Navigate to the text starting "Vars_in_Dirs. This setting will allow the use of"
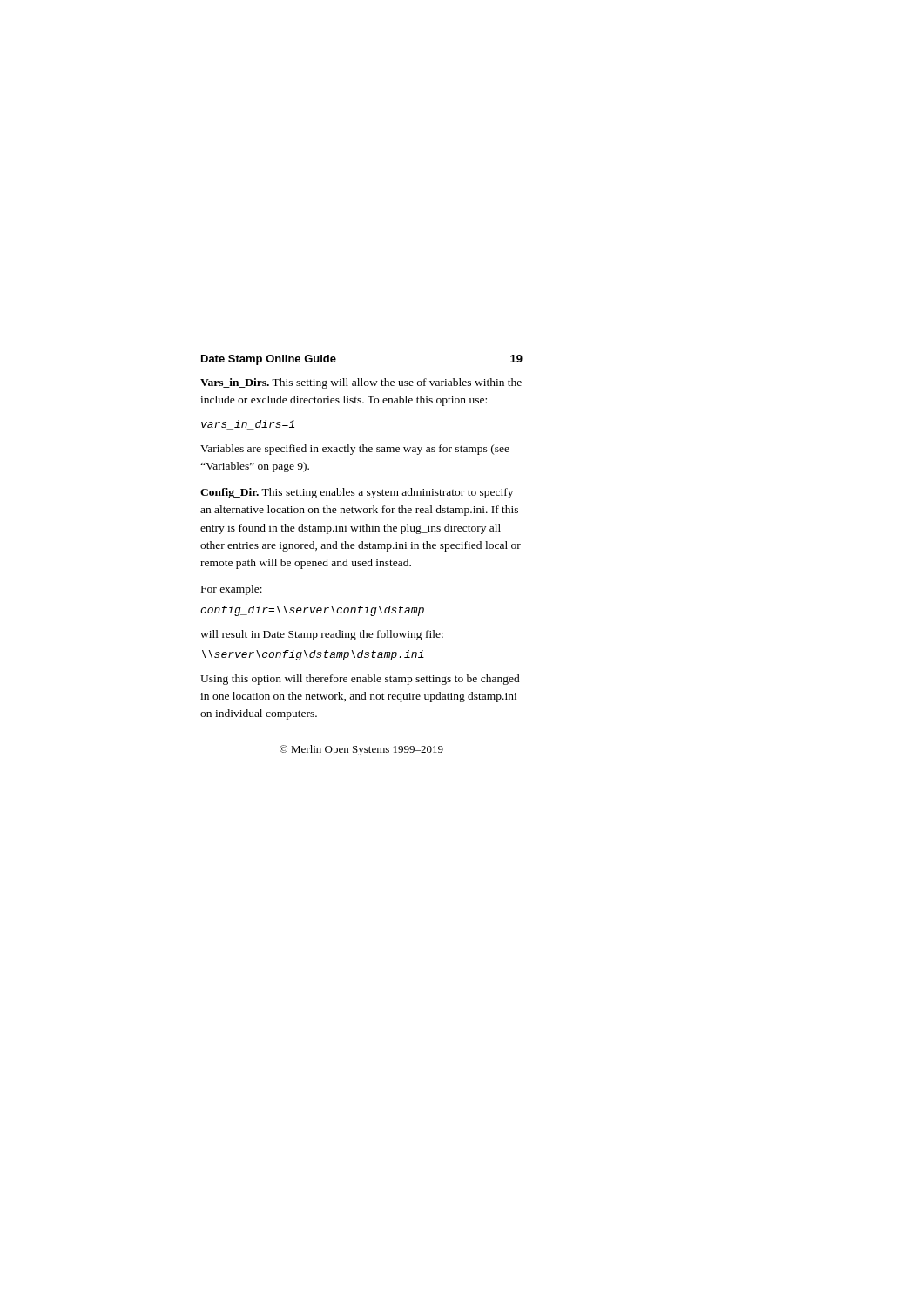The height and width of the screenshot is (1307, 924). (361, 391)
